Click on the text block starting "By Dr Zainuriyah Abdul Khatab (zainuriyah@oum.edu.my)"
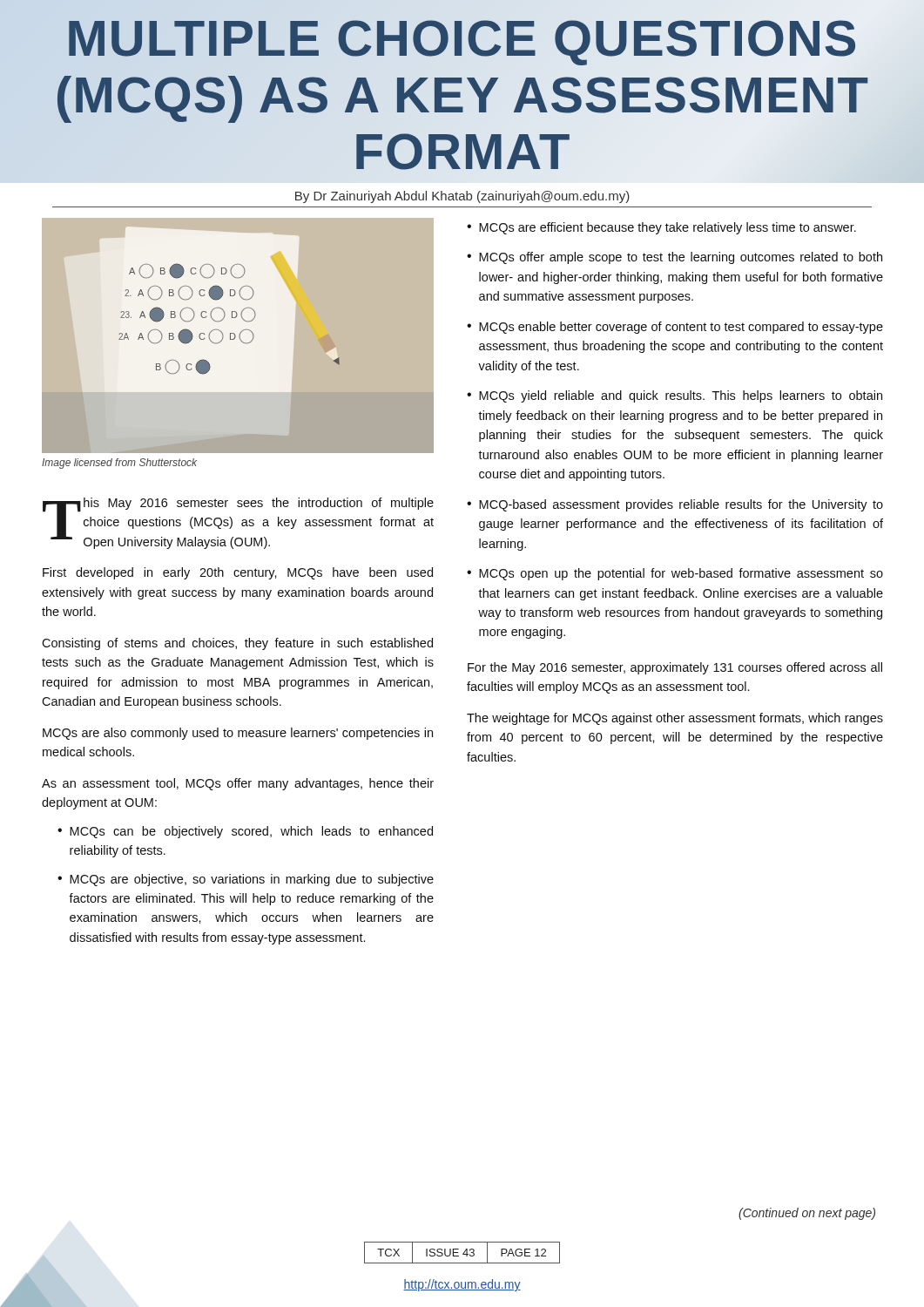The width and height of the screenshot is (924, 1307). (x=462, y=196)
